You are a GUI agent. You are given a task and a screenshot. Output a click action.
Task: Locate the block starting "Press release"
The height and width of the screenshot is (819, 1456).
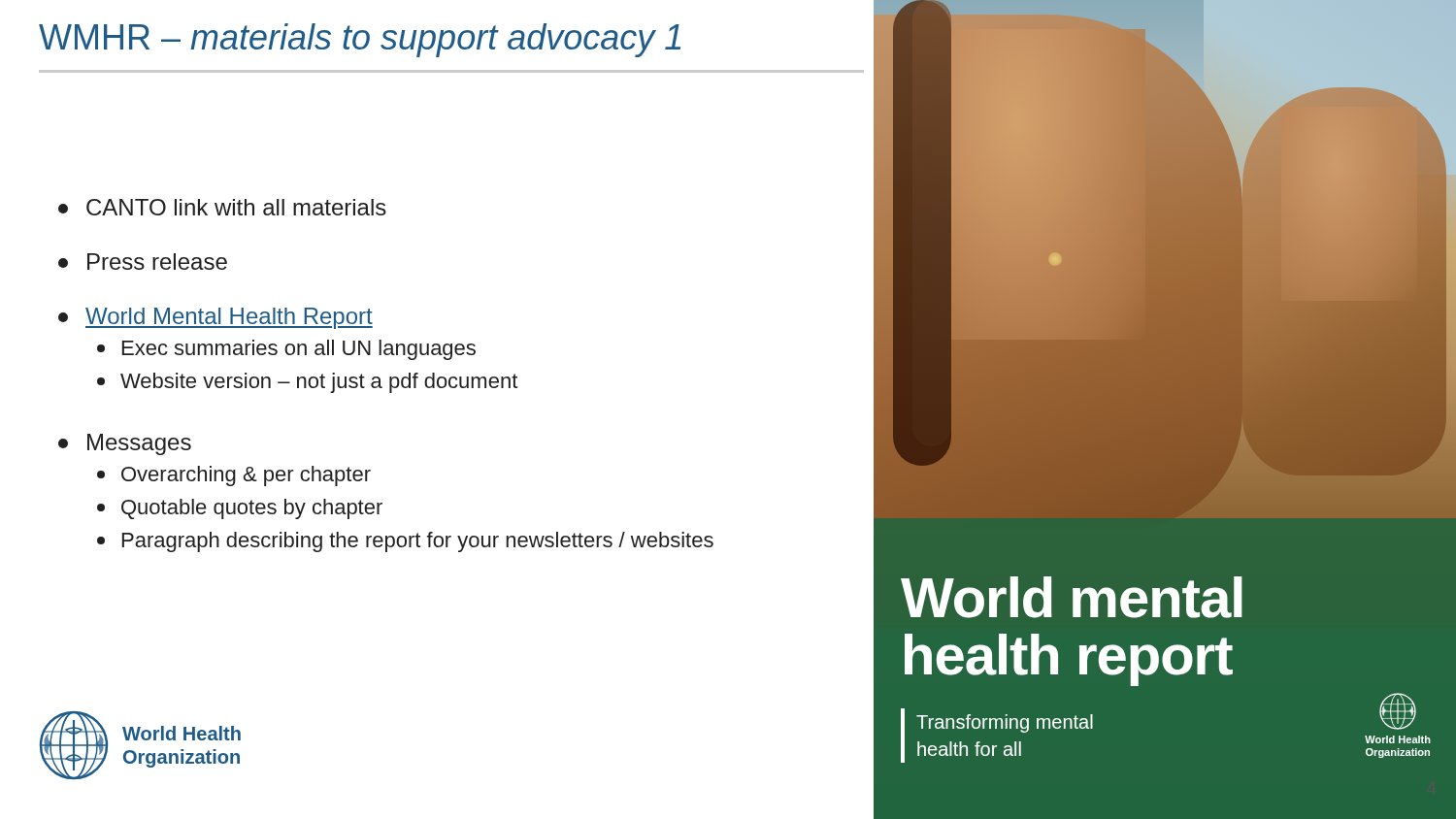pyautogui.click(x=143, y=262)
